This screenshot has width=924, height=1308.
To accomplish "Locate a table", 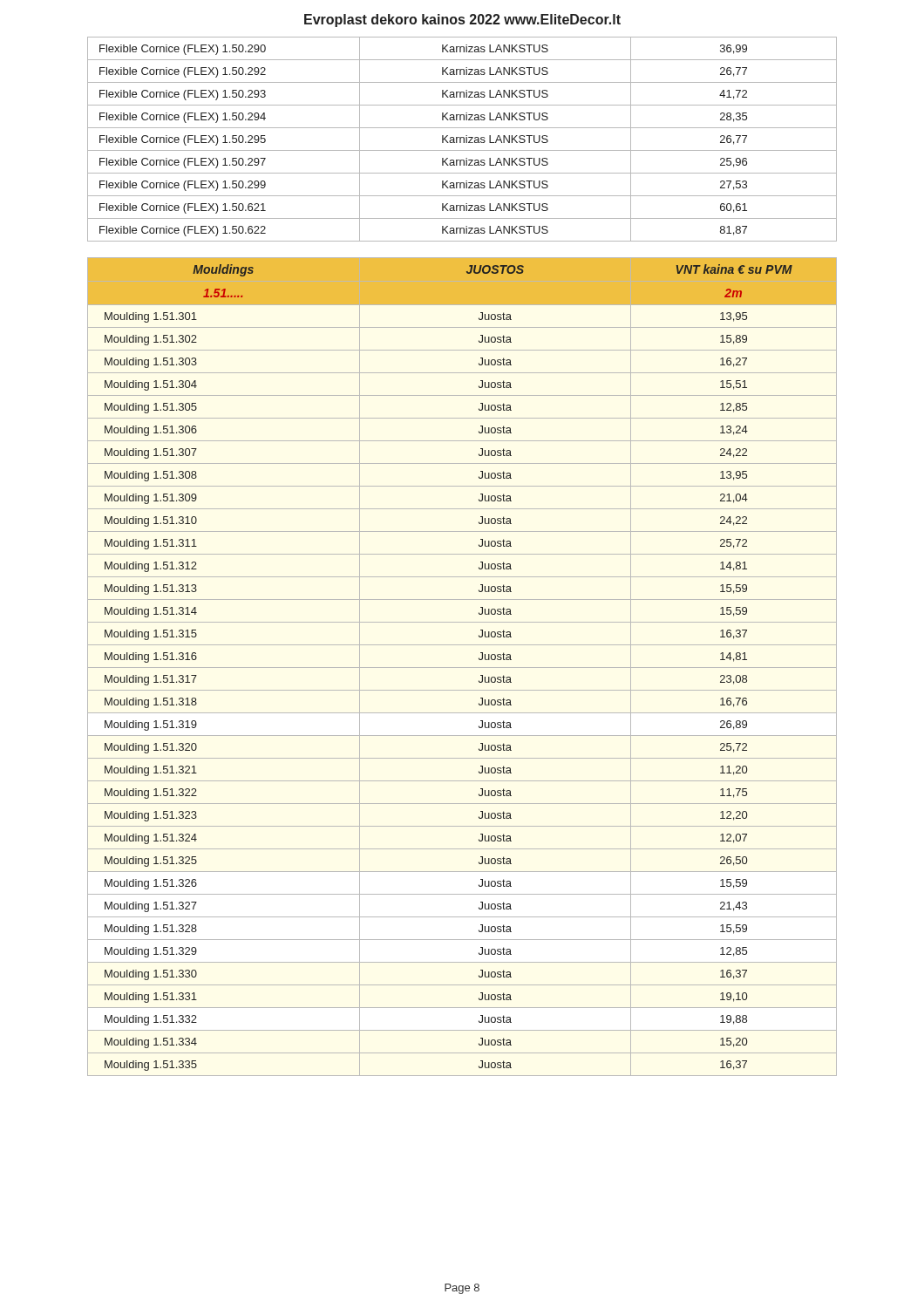I will [x=462, y=556].
